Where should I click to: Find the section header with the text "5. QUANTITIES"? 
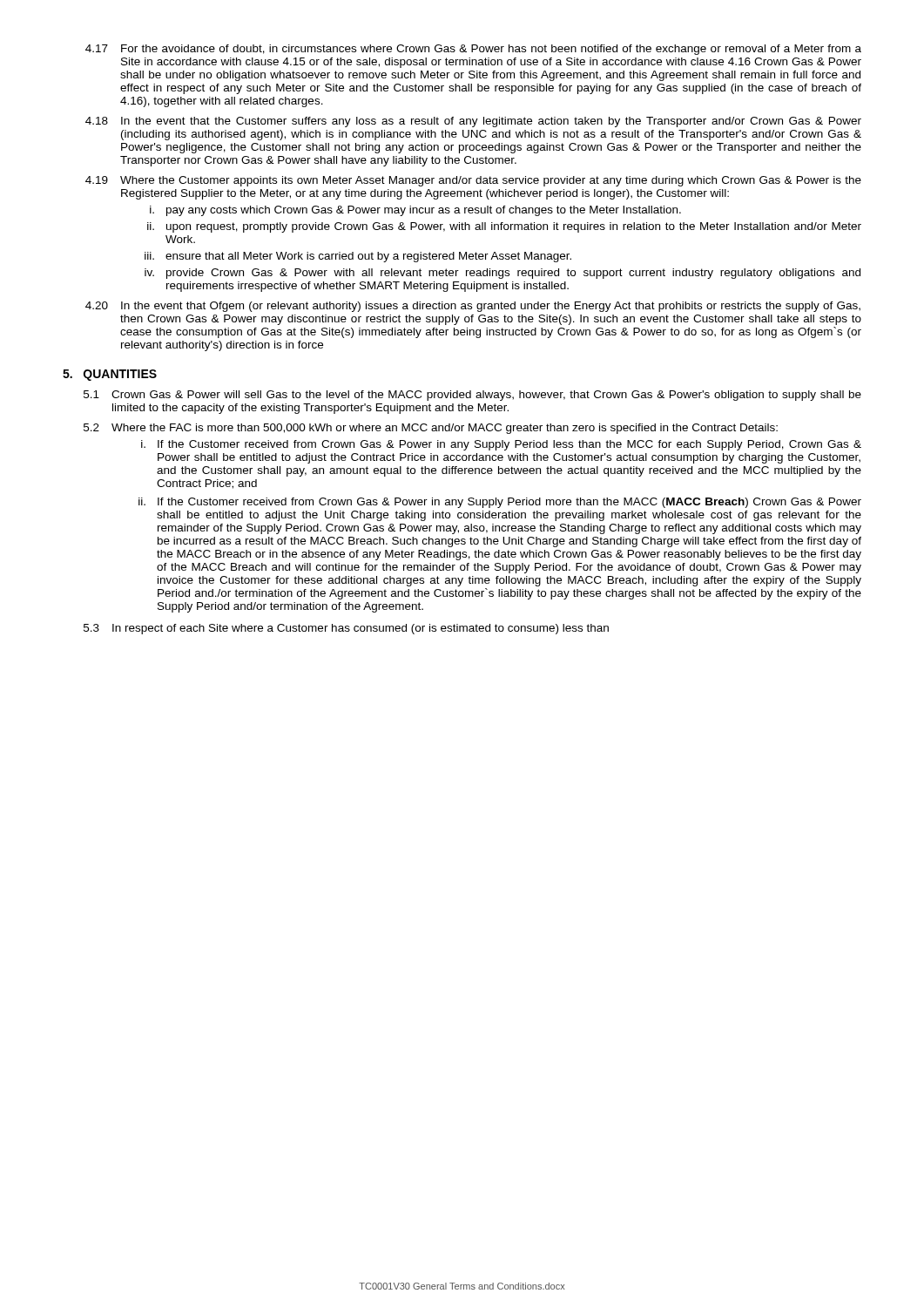110,374
